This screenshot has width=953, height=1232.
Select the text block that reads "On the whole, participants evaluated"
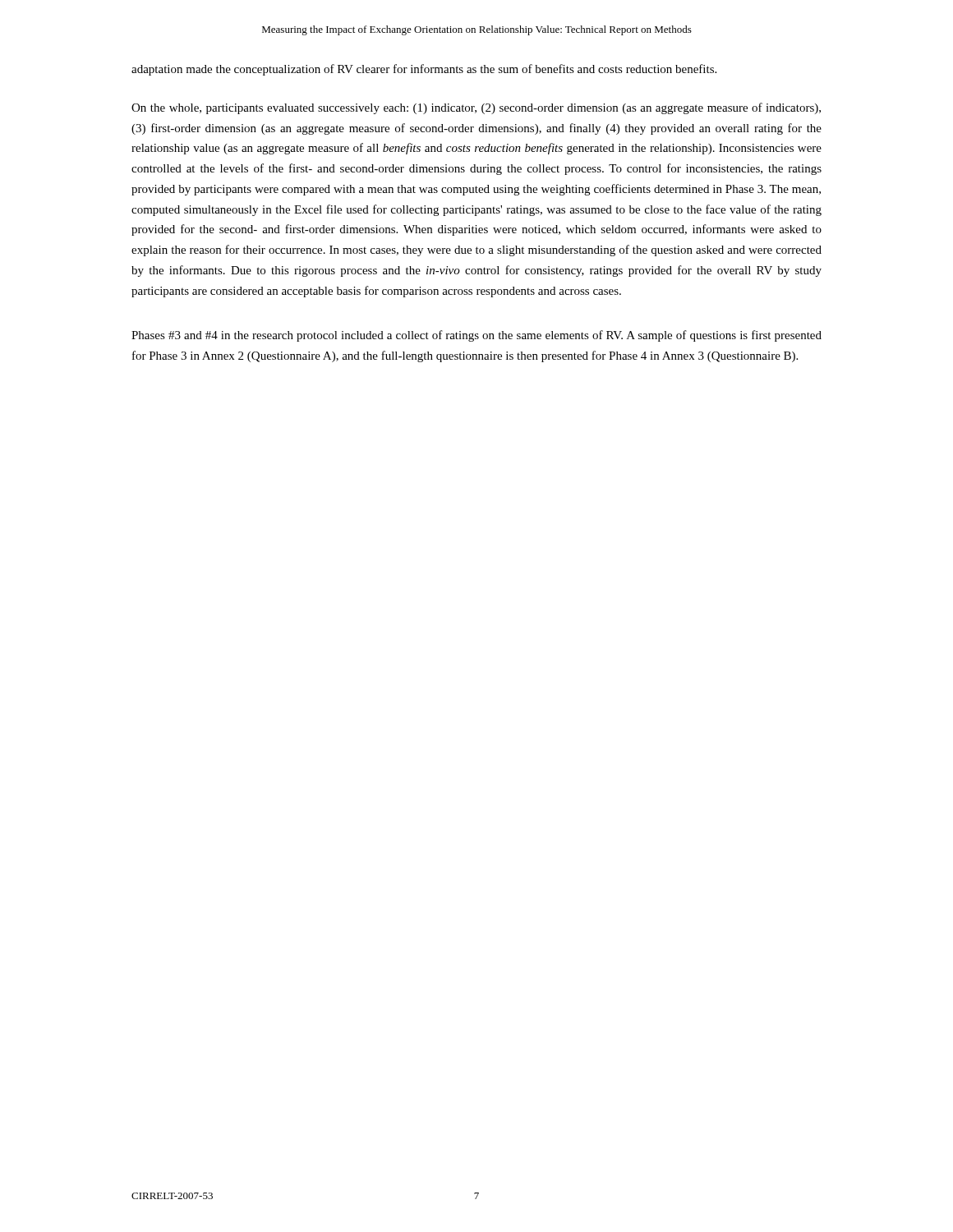coord(476,199)
